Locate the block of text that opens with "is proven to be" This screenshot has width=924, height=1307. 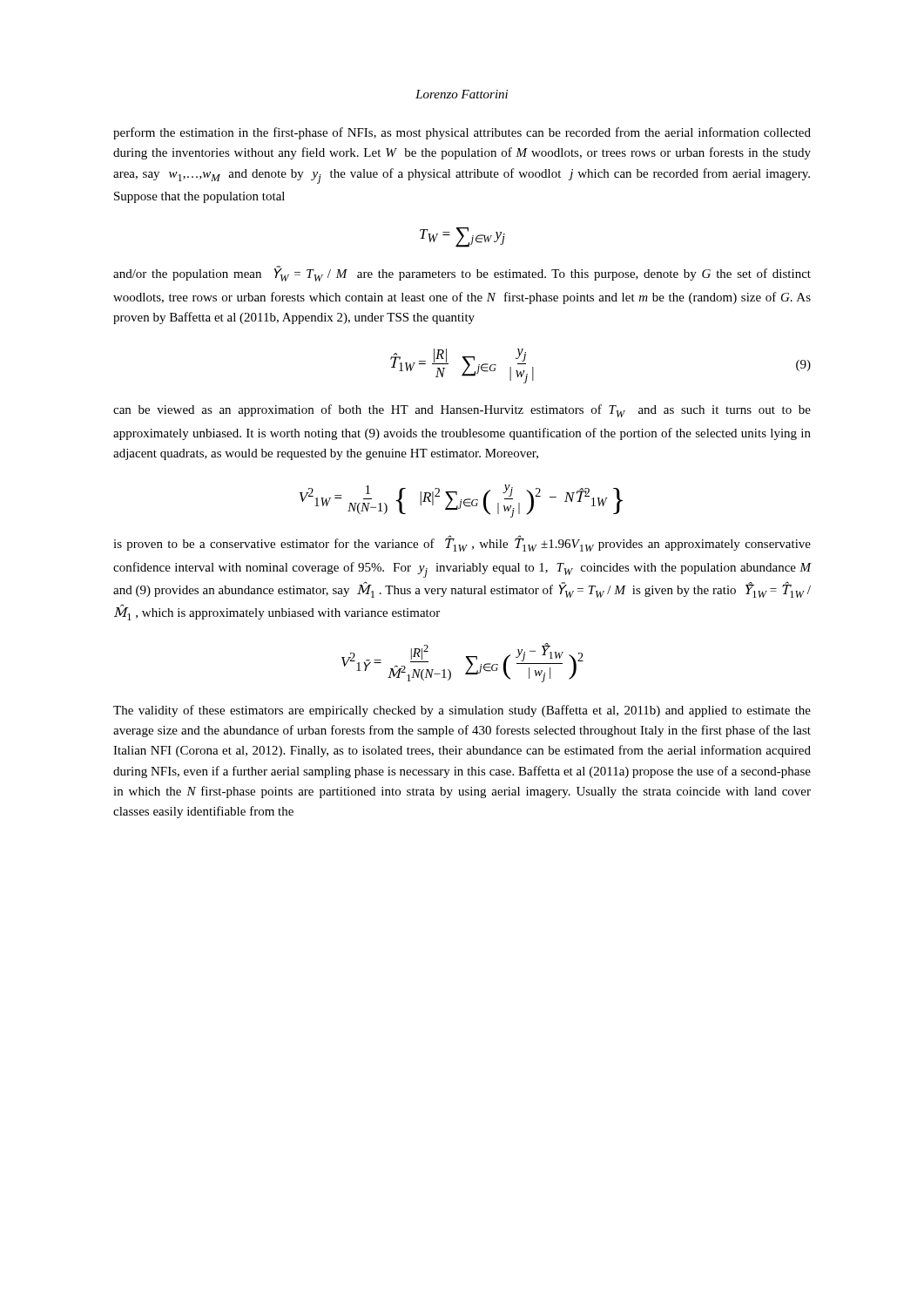[x=462, y=580]
